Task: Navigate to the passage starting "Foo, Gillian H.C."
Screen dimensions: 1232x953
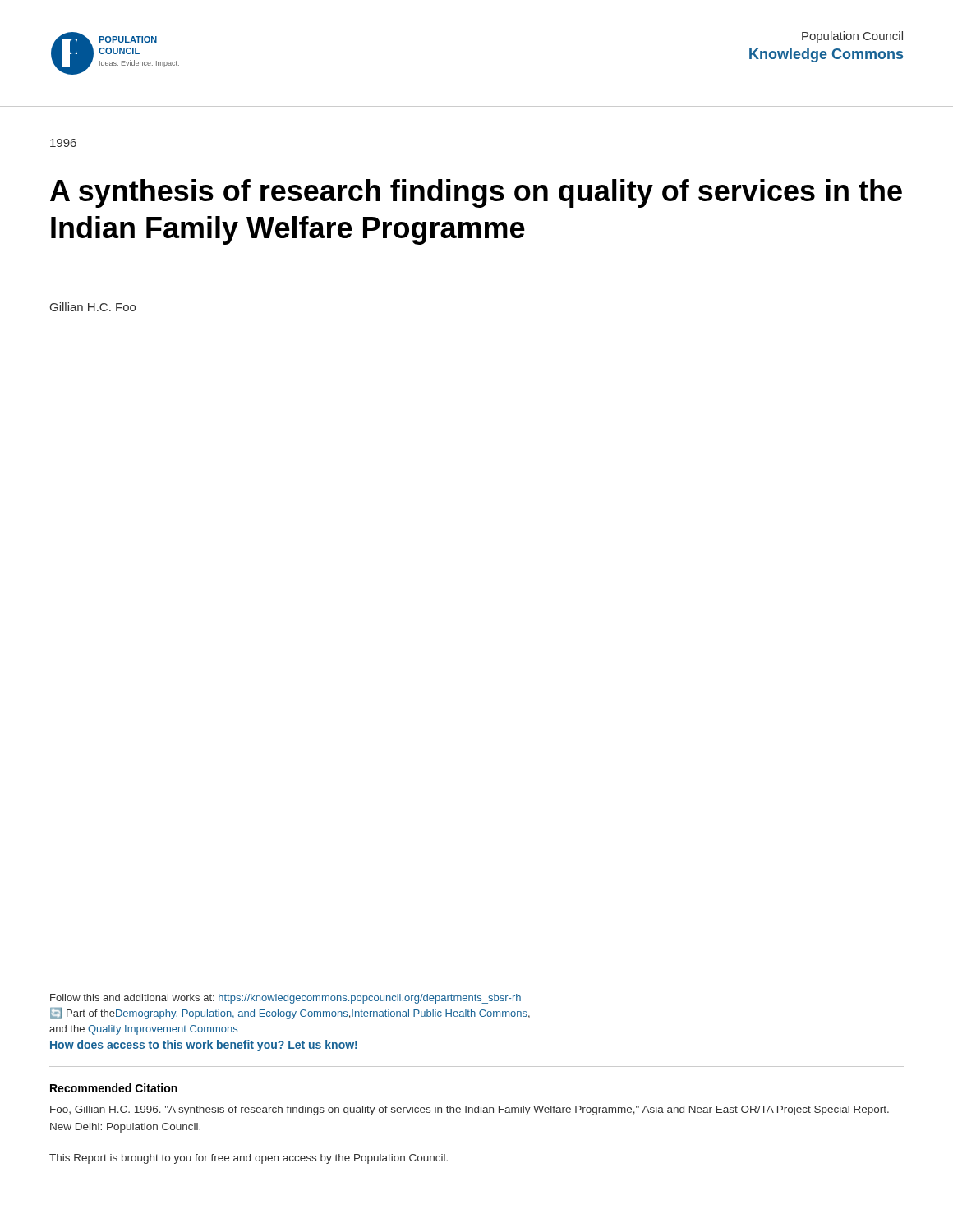Action: point(469,1118)
